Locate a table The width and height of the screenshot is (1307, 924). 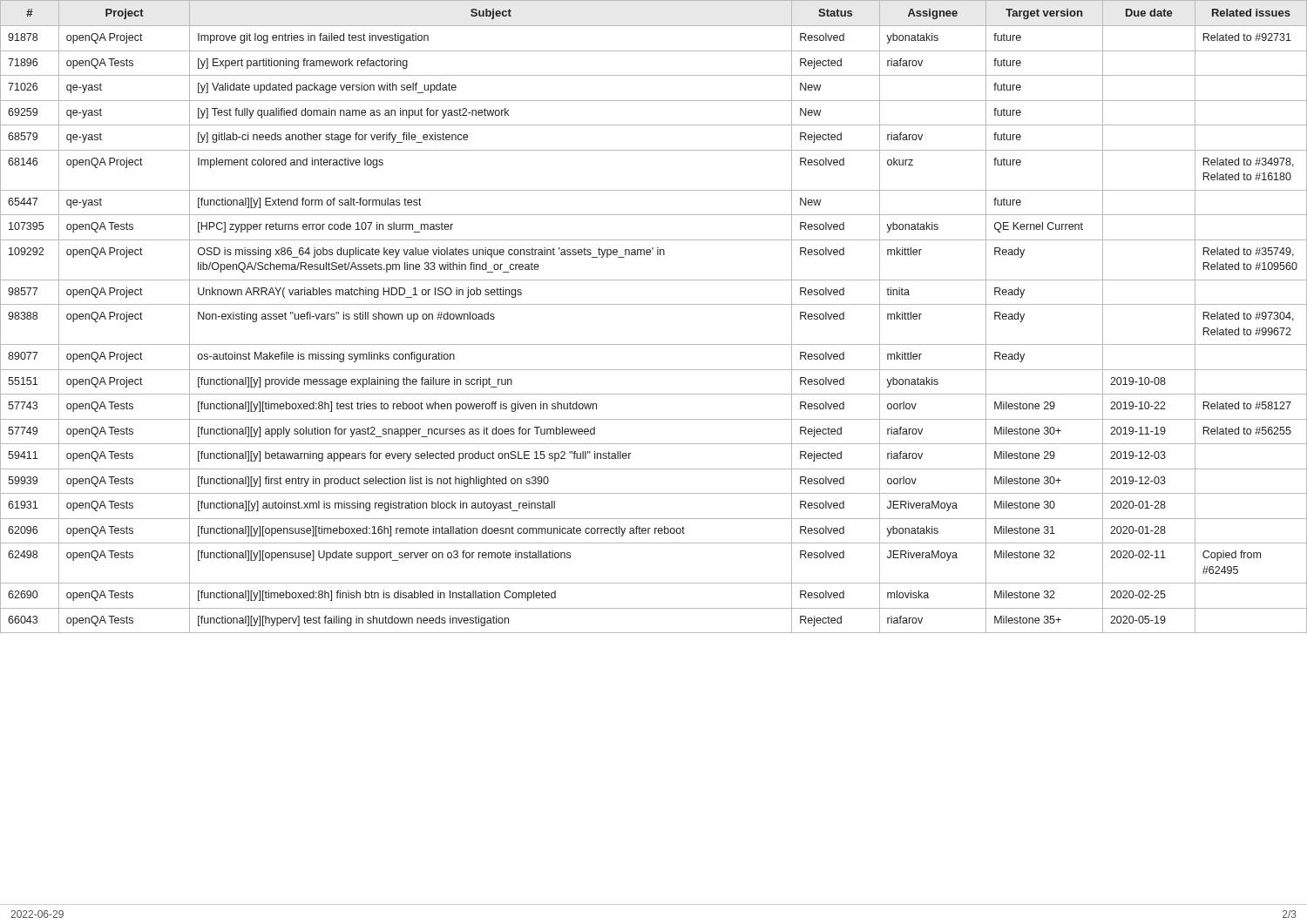point(654,317)
